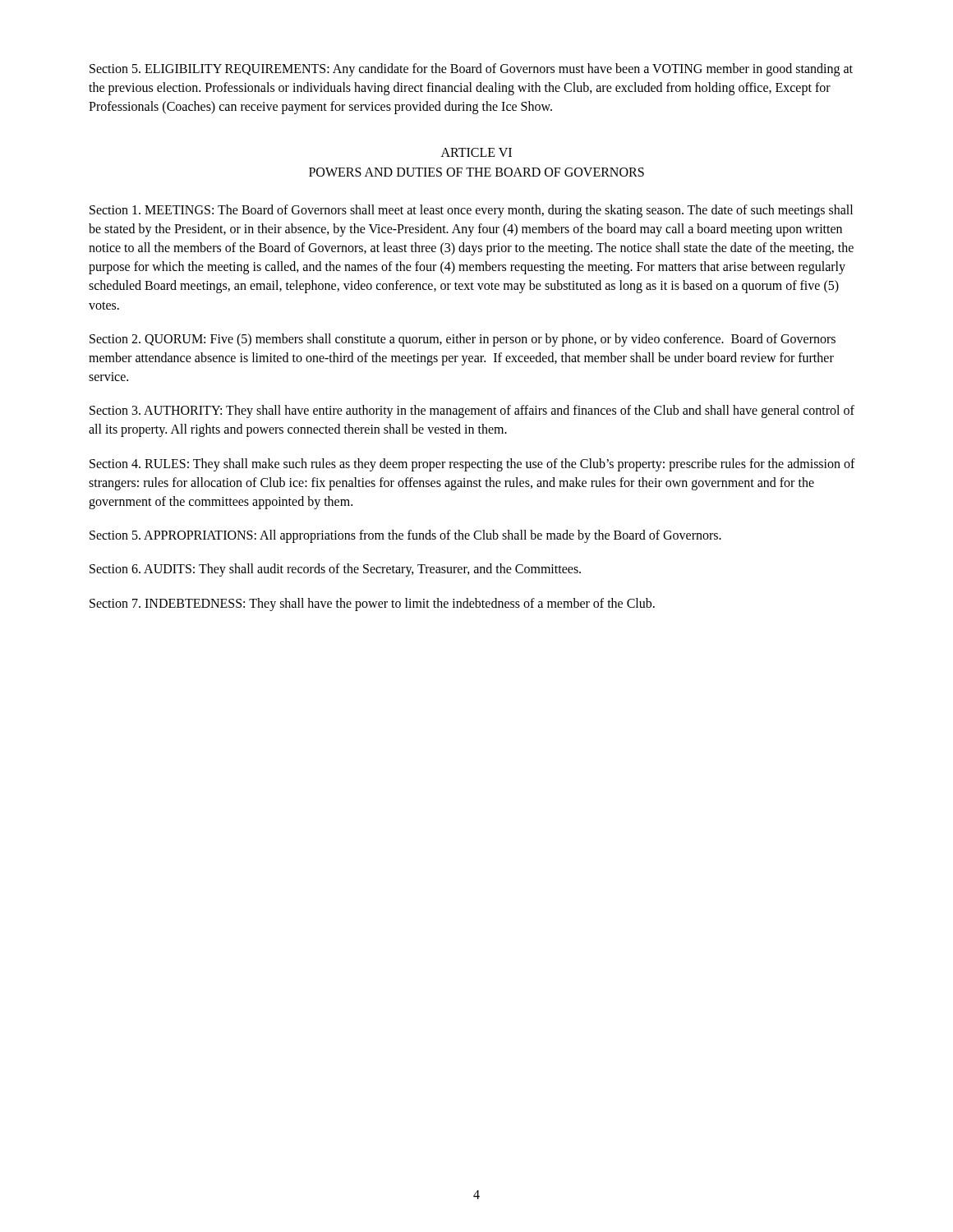Click on the text block with the text "Section 4. RULES: They shall"
This screenshot has height=1232, width=953.
pyautogui.click(x=472, y=482)
